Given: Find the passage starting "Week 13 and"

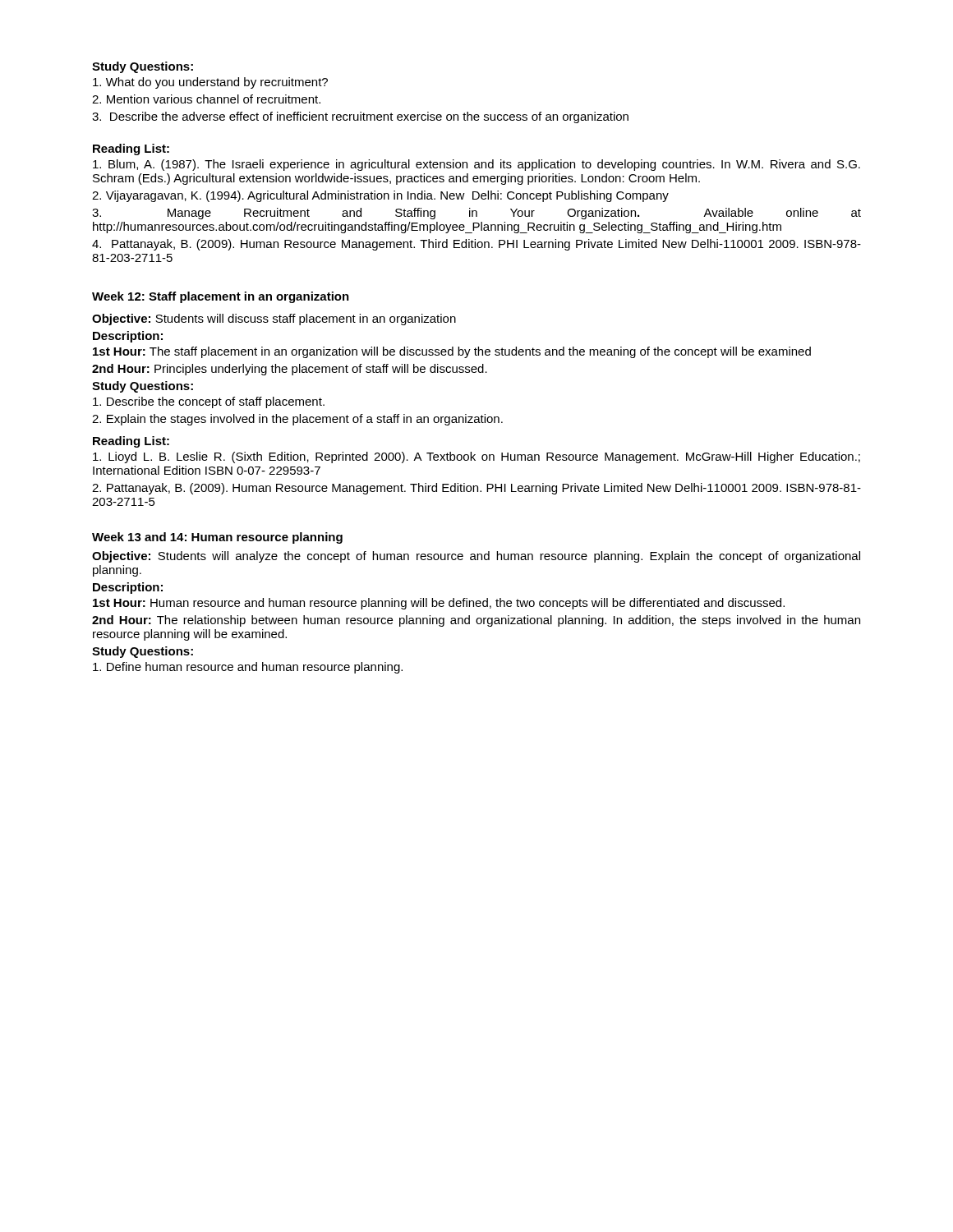Looking at the screenshot, I should pos(218,537).
